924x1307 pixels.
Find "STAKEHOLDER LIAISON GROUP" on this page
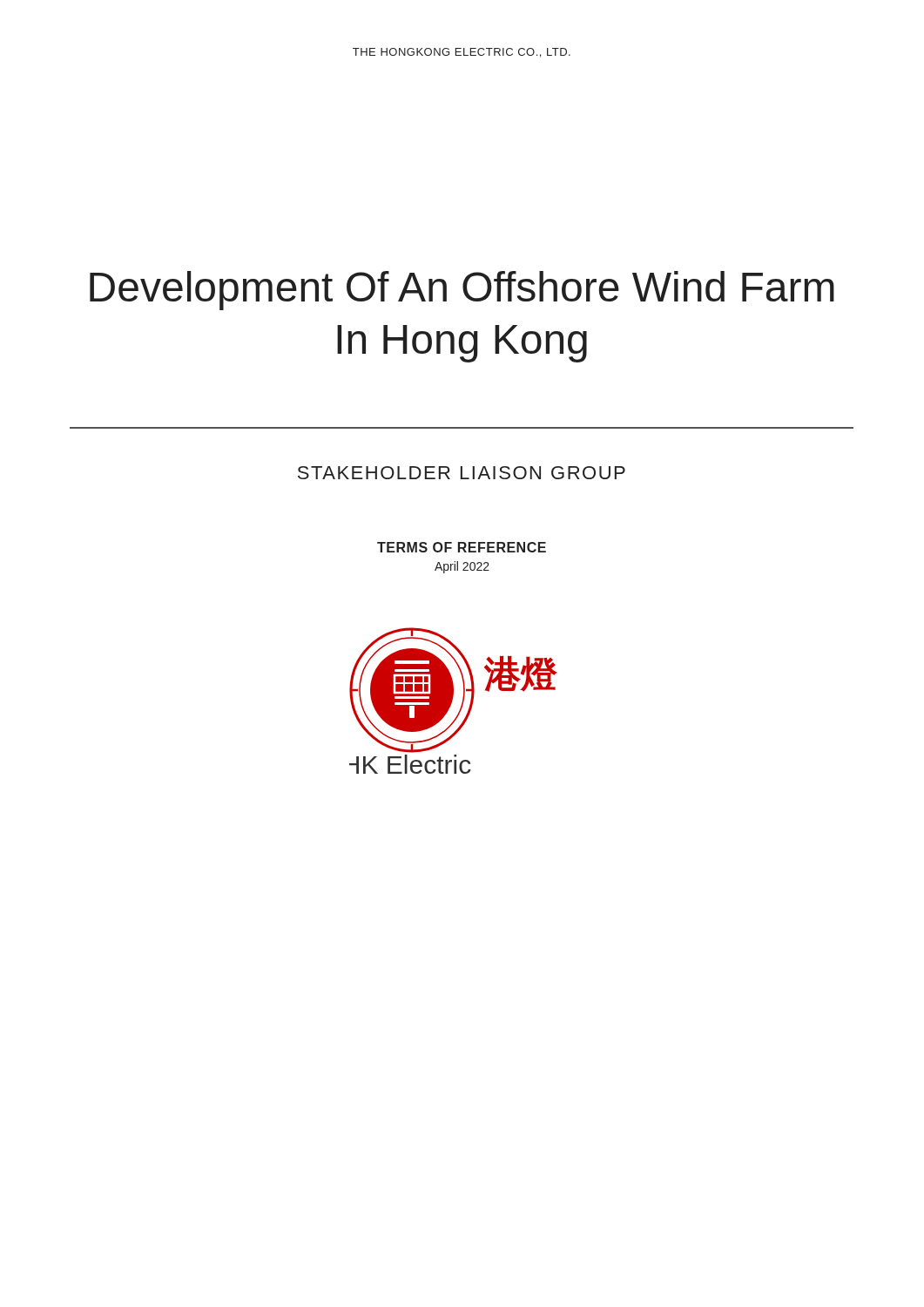[x=462, y=473]
